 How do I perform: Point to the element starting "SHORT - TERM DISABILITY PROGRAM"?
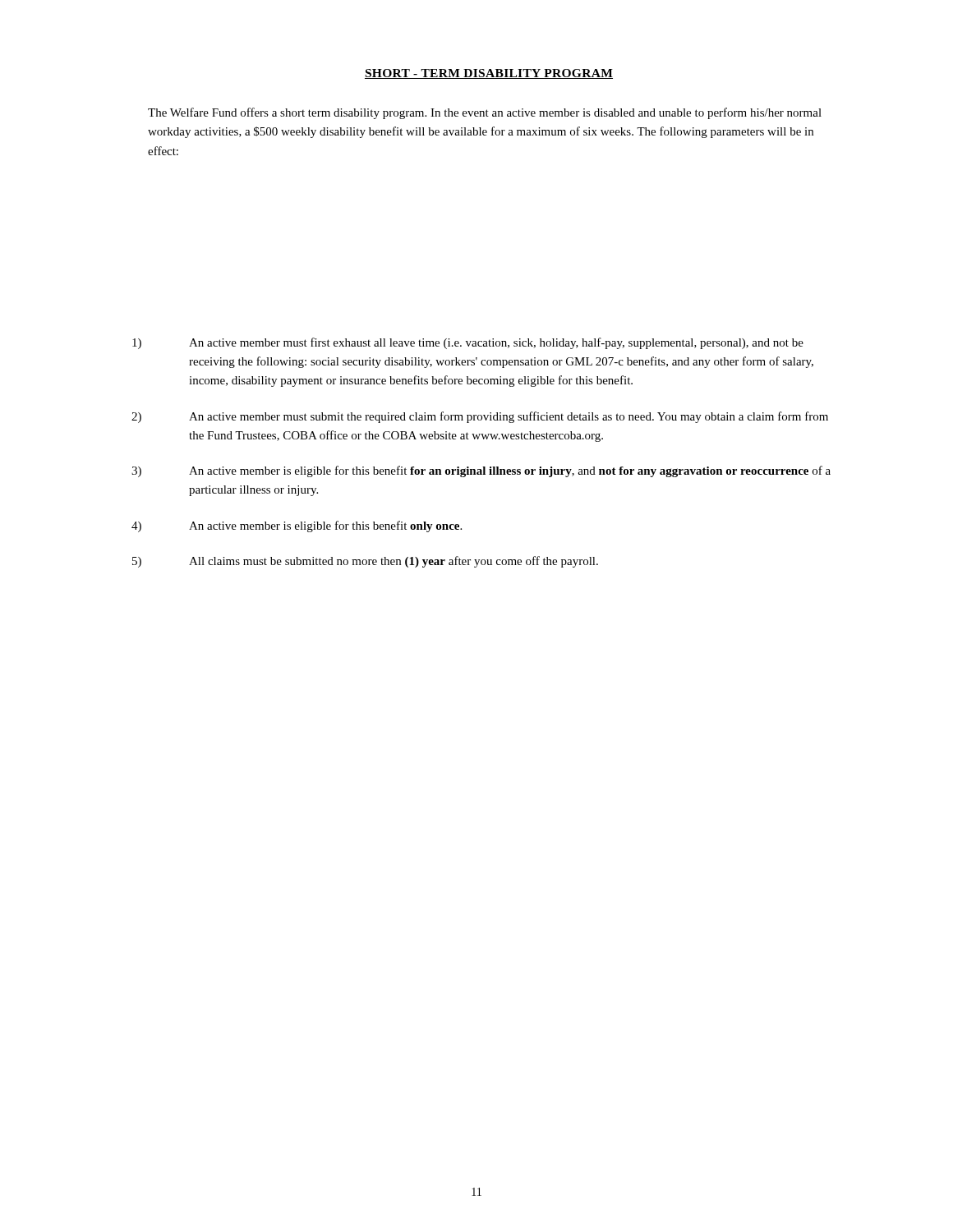coord(489,73)
